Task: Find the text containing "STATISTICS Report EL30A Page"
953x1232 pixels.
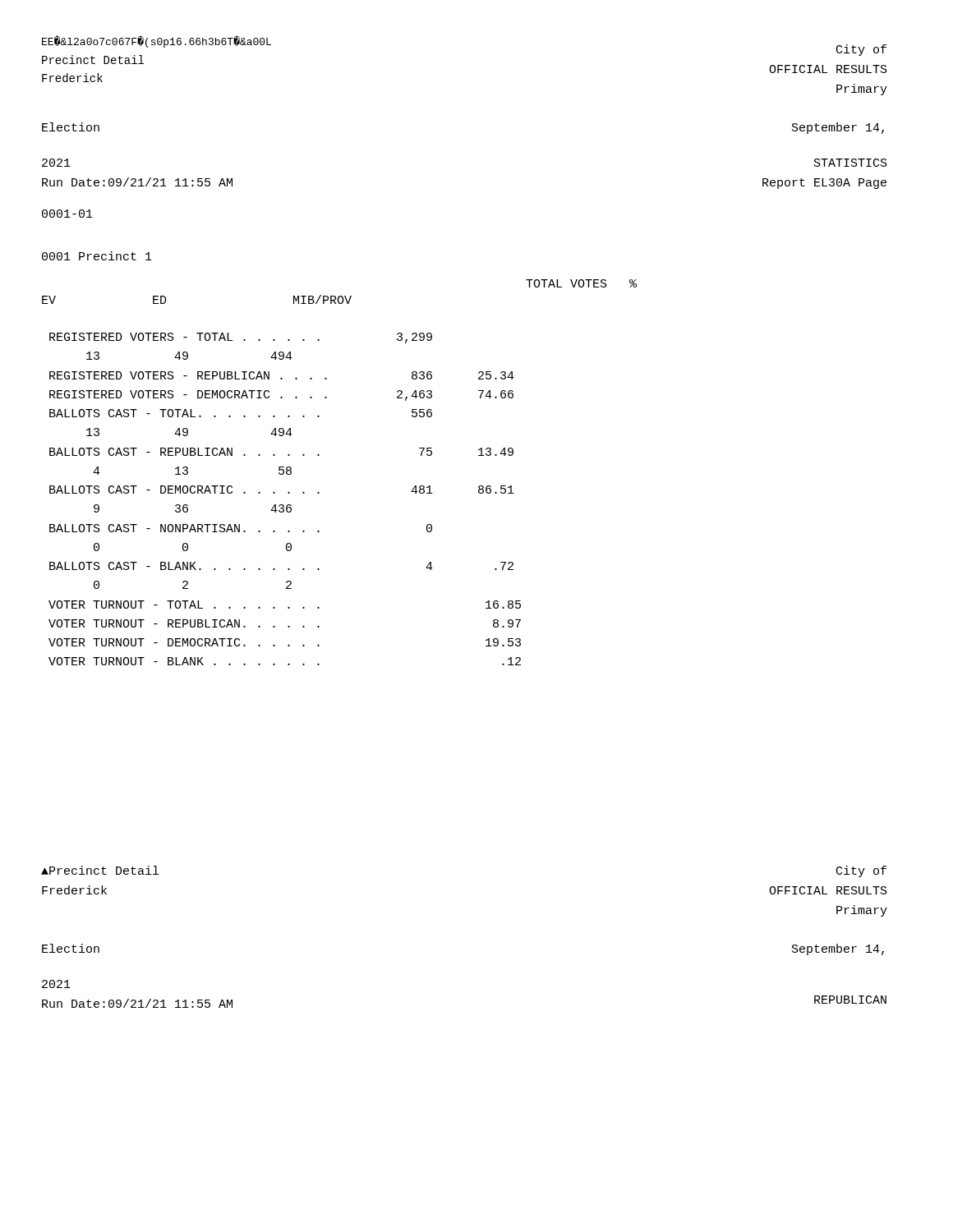Action: tap(824, 174)
